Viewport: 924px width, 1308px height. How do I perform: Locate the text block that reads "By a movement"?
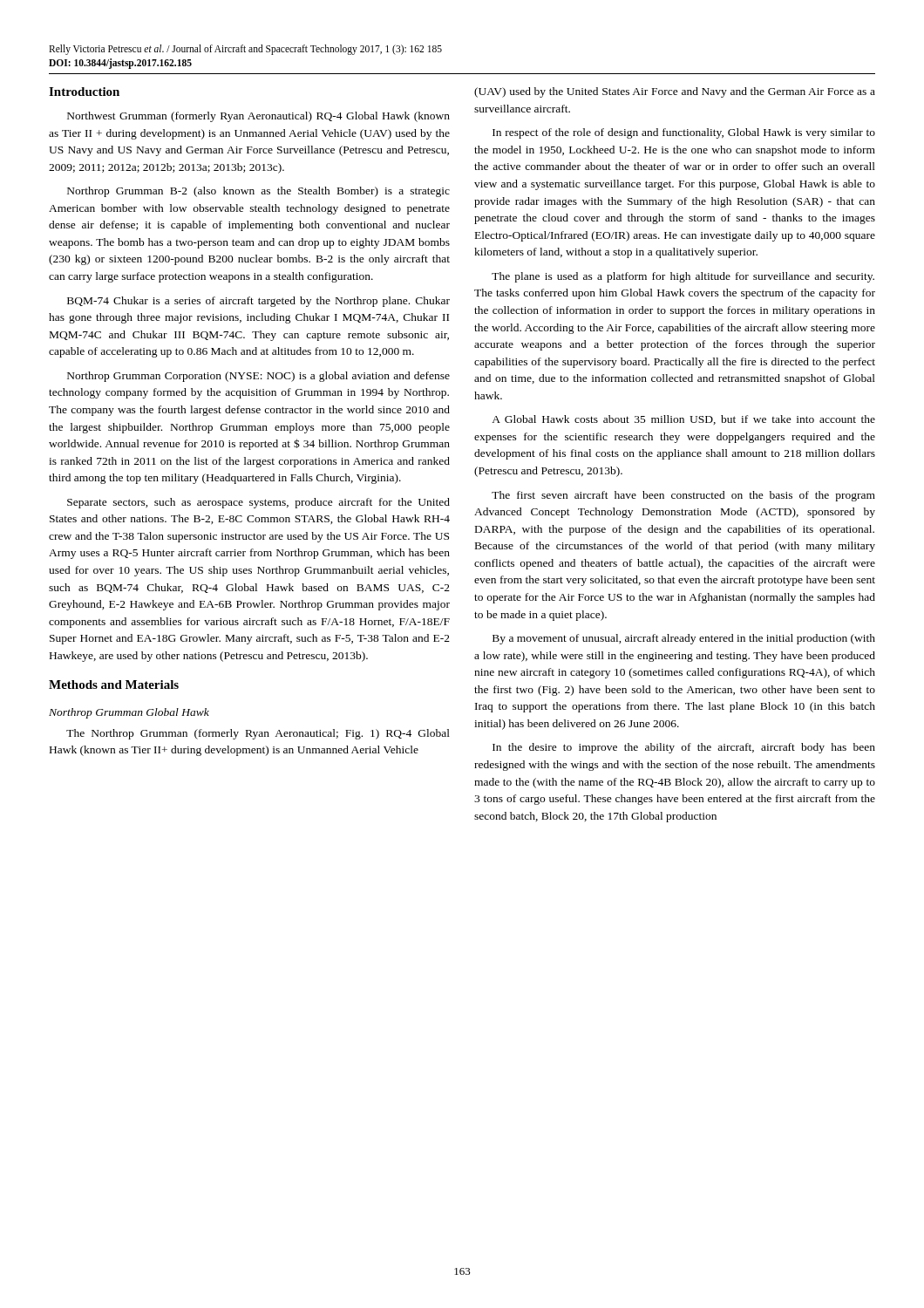point(675,681)
